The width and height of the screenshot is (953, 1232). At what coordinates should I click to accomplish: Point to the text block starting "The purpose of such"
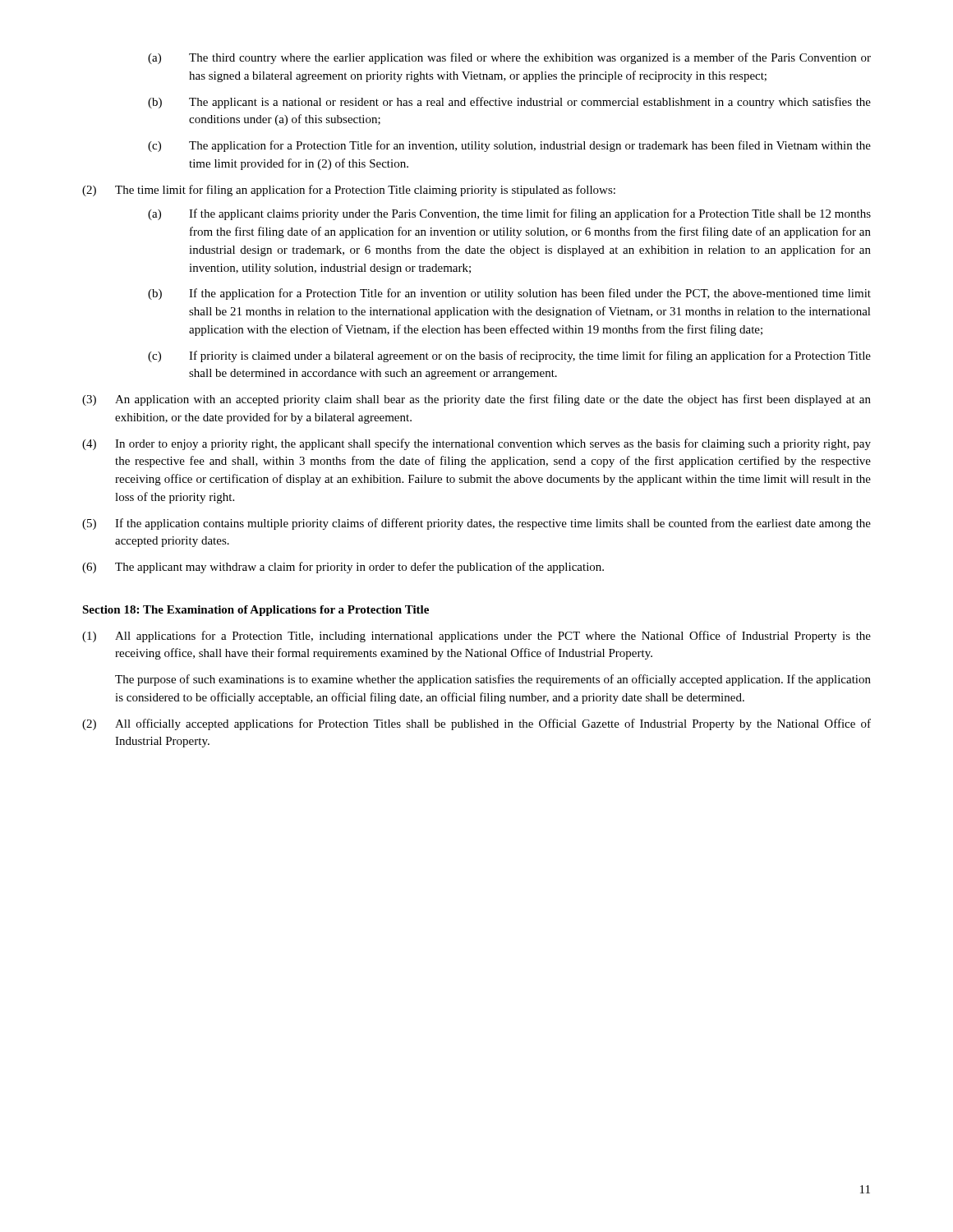[x=493, y=688]
